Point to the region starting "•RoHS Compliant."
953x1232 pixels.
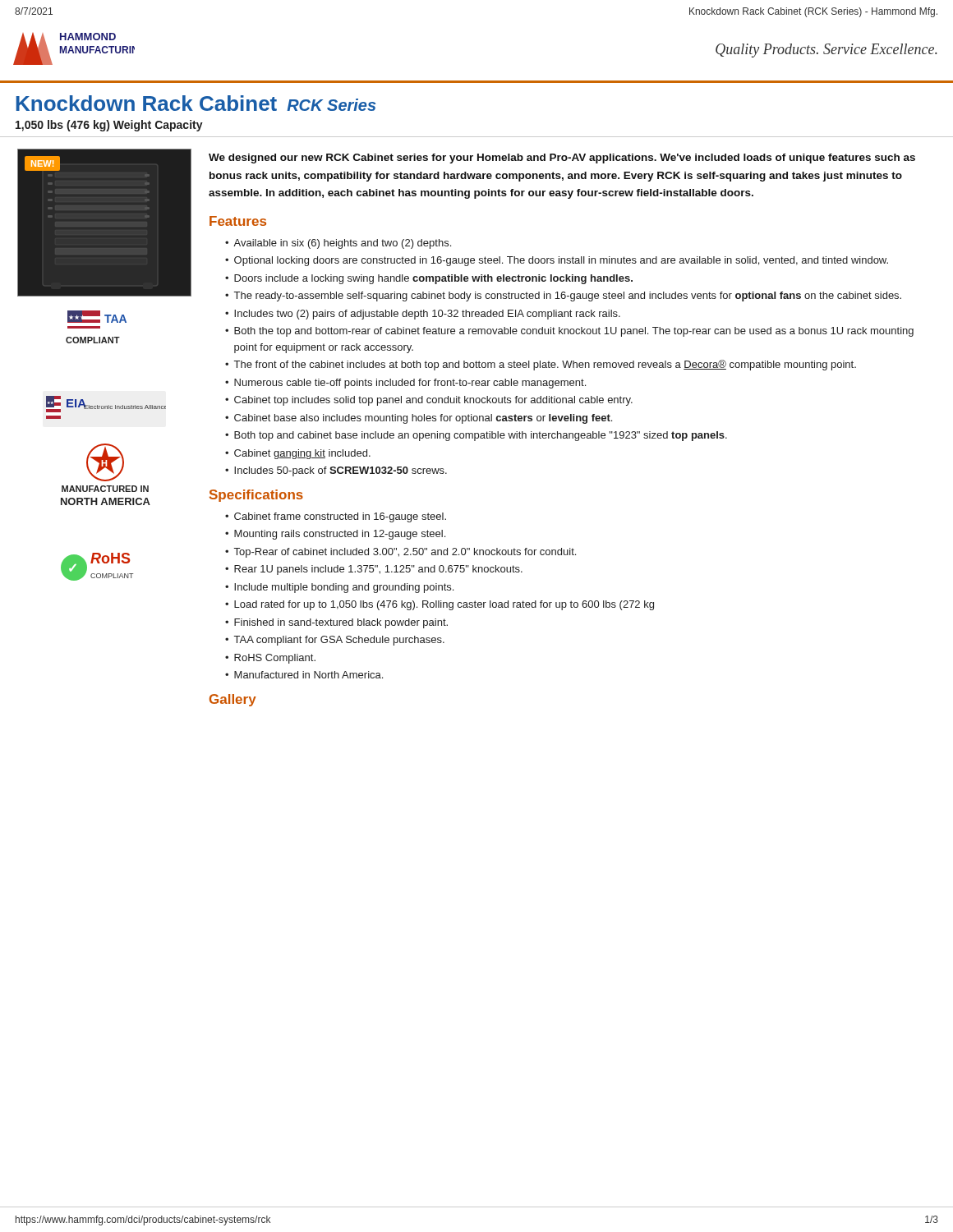271,658
